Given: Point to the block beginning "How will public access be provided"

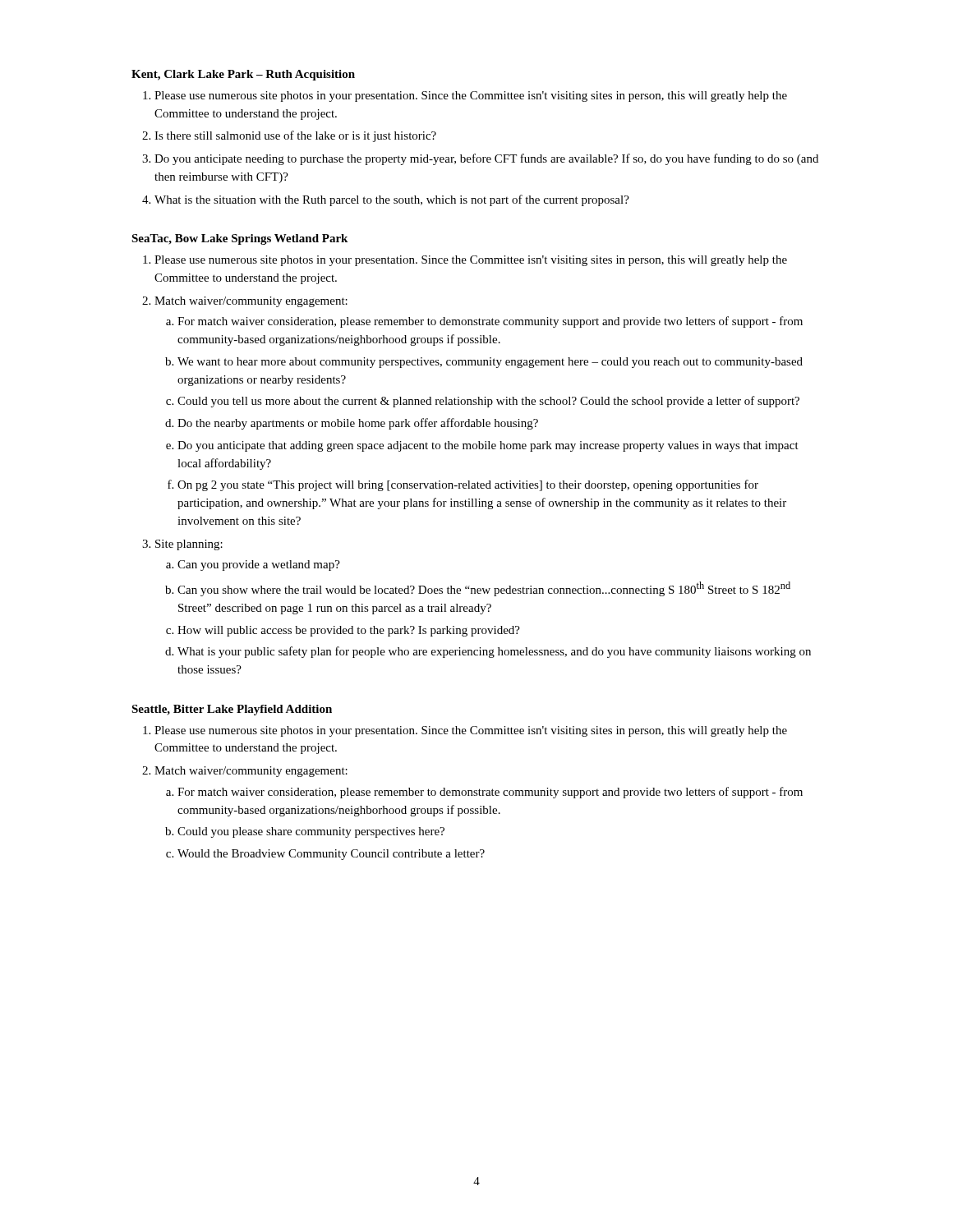Looking at the screenshot, I should (x=349, y=630).
